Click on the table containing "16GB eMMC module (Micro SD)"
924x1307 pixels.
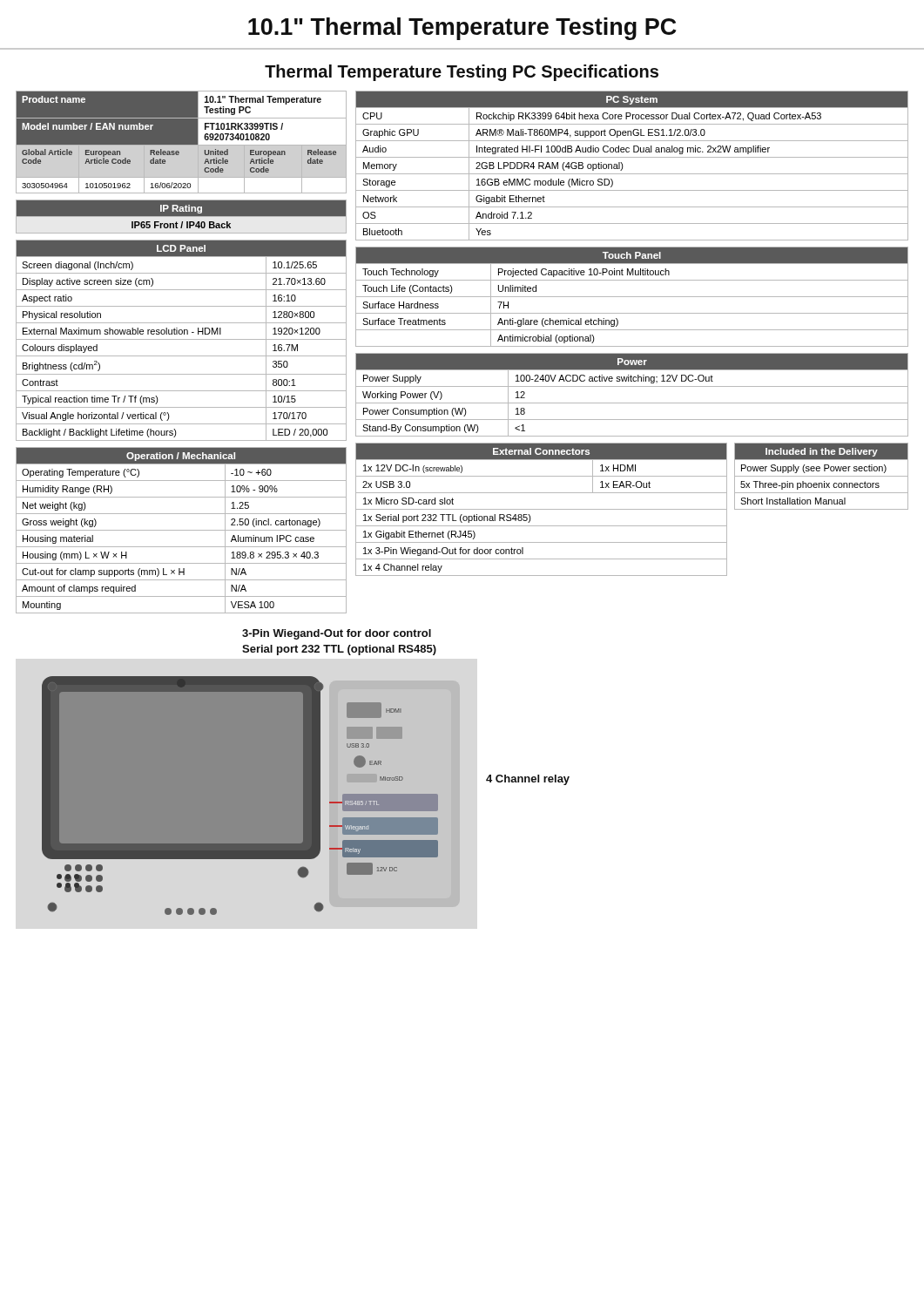point(632,166)
